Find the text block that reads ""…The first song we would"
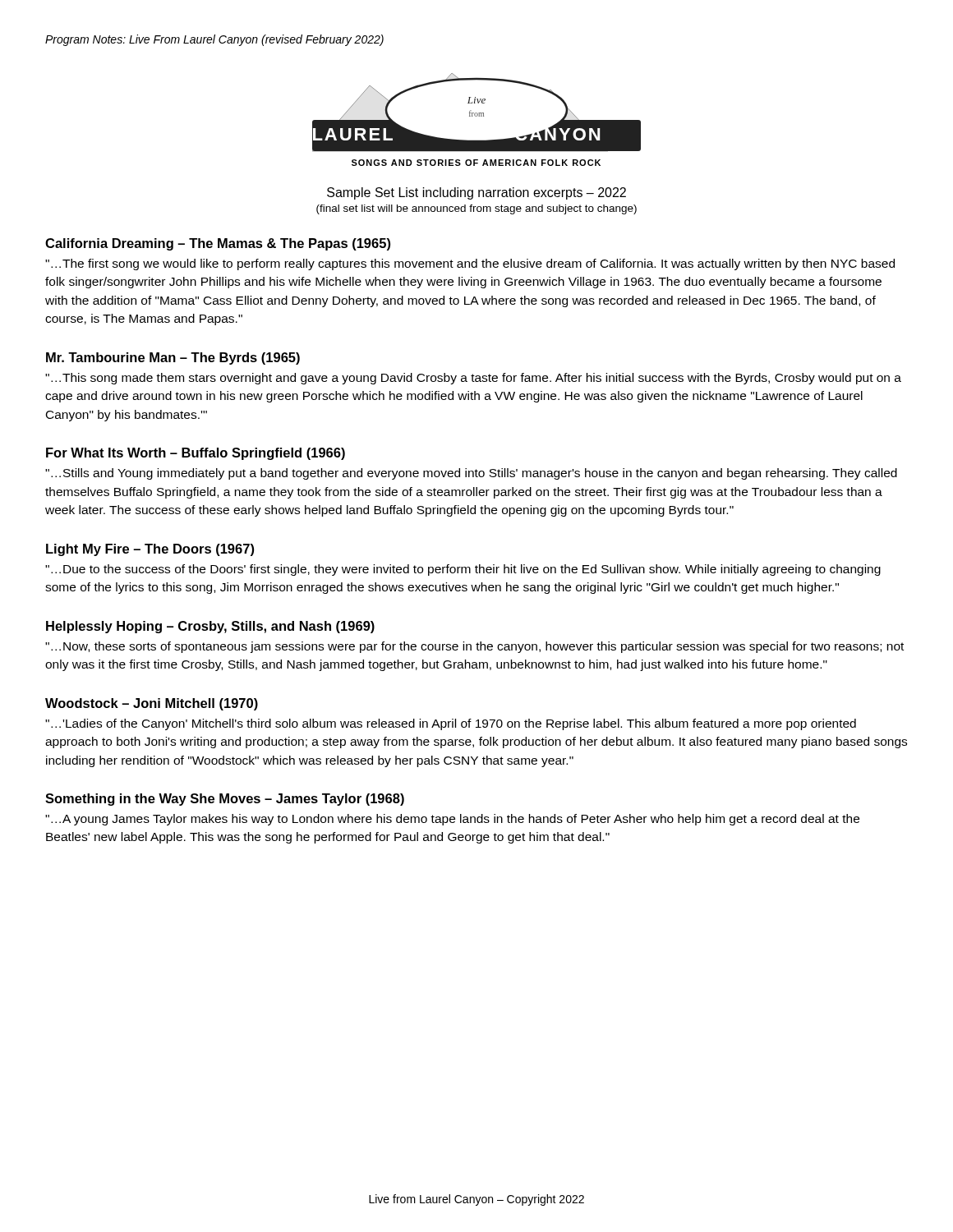The width and height of the screenshot is (953, 1232). [x=470, y=291]
